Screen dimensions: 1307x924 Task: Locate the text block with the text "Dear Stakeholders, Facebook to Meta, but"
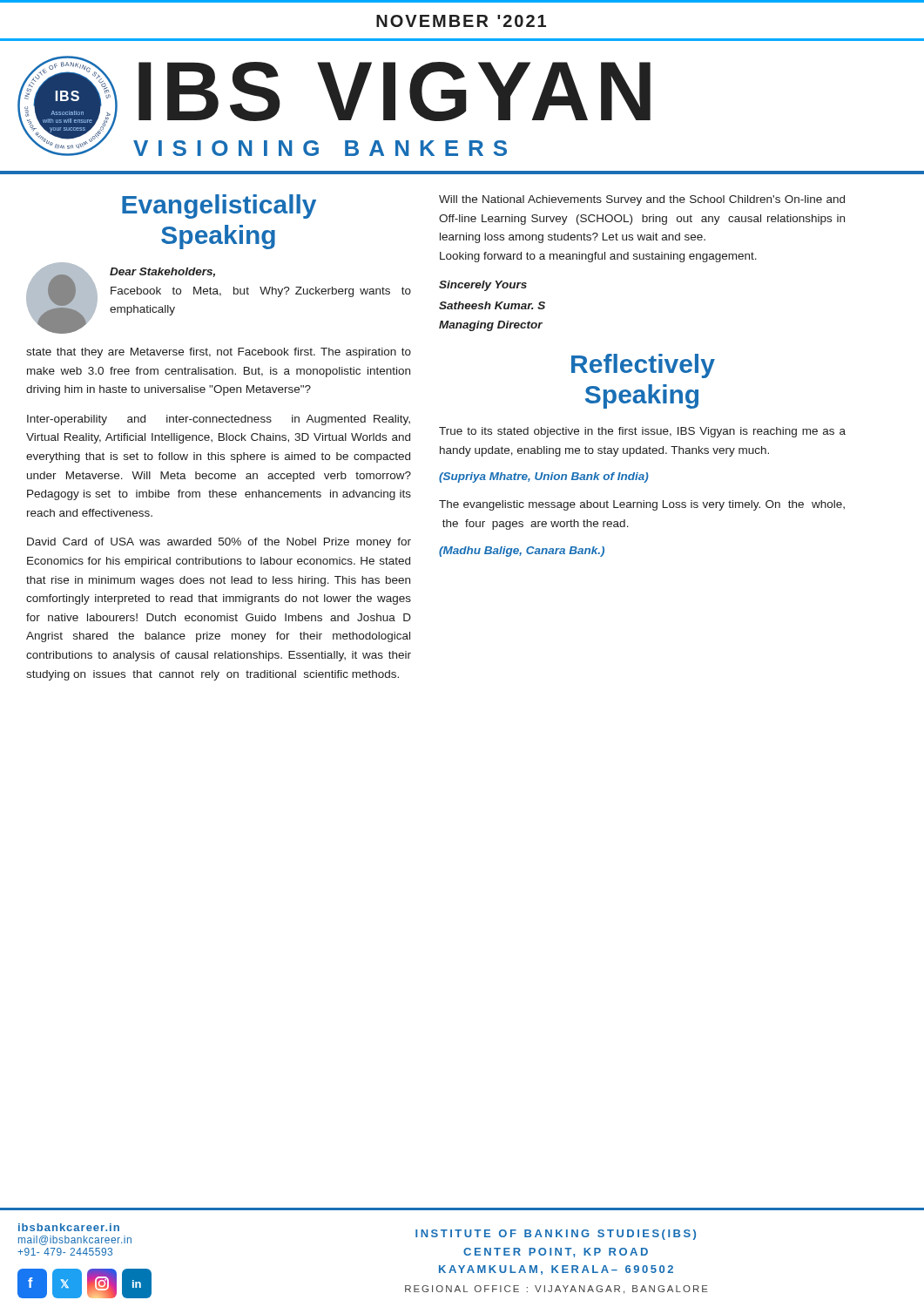(x=260, y=290)
